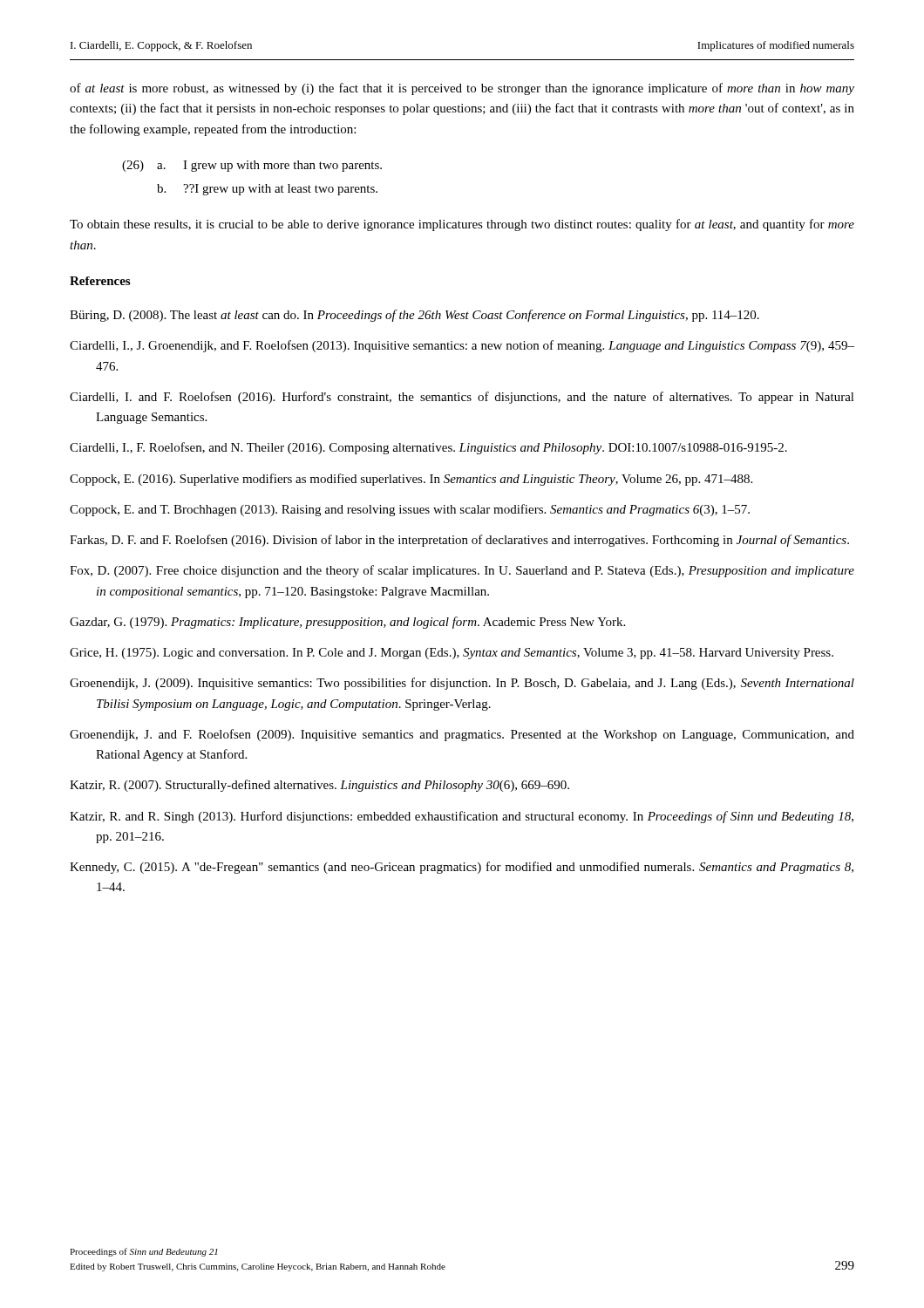Point to the block beginning "Groenendijk, J. (2009). Inquisitive semantics: Two possibilities"
This screenshot has height=1308, width=924.
[x=462, y=693]
